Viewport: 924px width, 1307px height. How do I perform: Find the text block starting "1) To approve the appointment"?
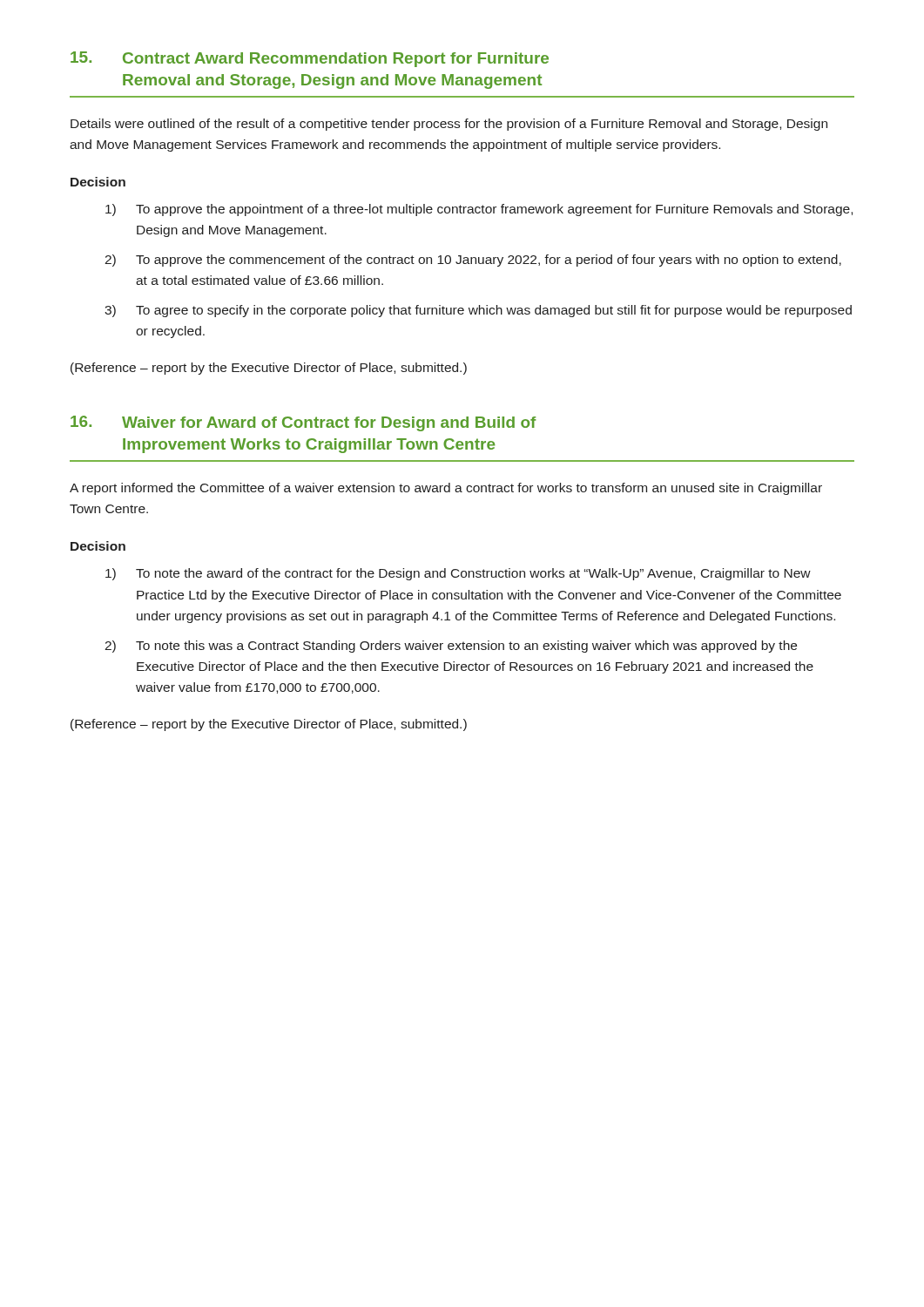(479, 220)
